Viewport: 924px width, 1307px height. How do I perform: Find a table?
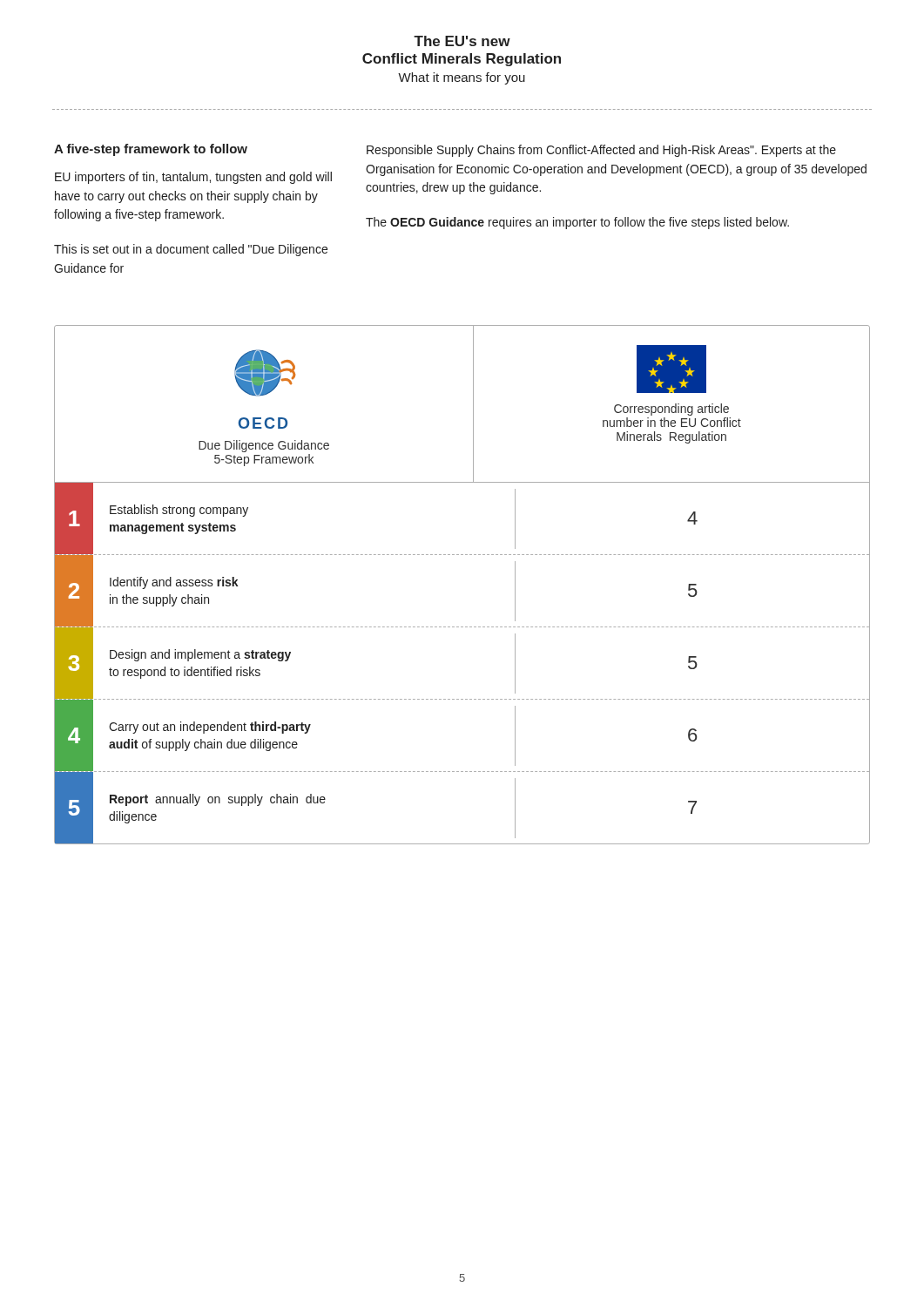click(x=462, y=585)
